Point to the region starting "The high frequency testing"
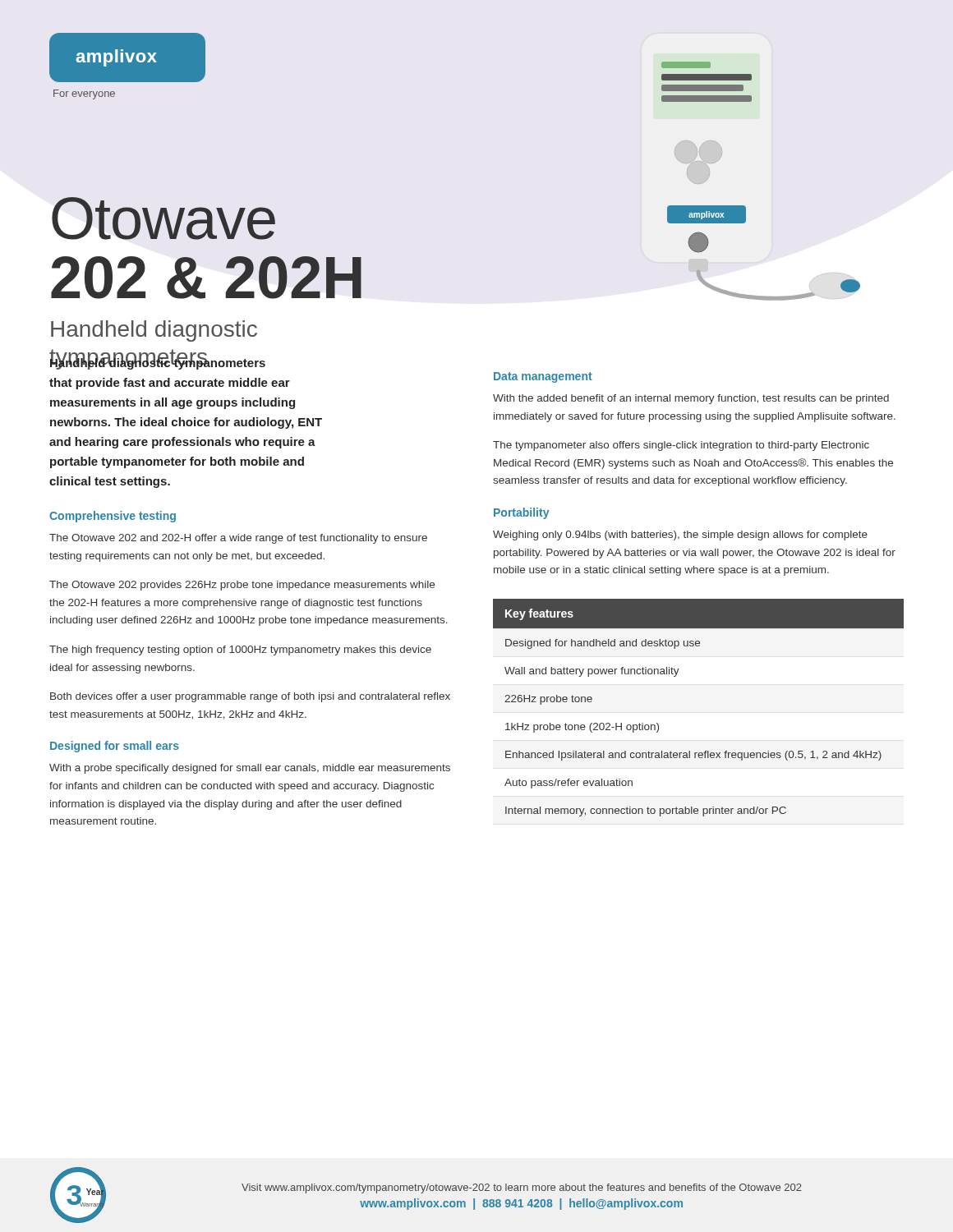This screenshot has width=953, height=1232. 240,658
